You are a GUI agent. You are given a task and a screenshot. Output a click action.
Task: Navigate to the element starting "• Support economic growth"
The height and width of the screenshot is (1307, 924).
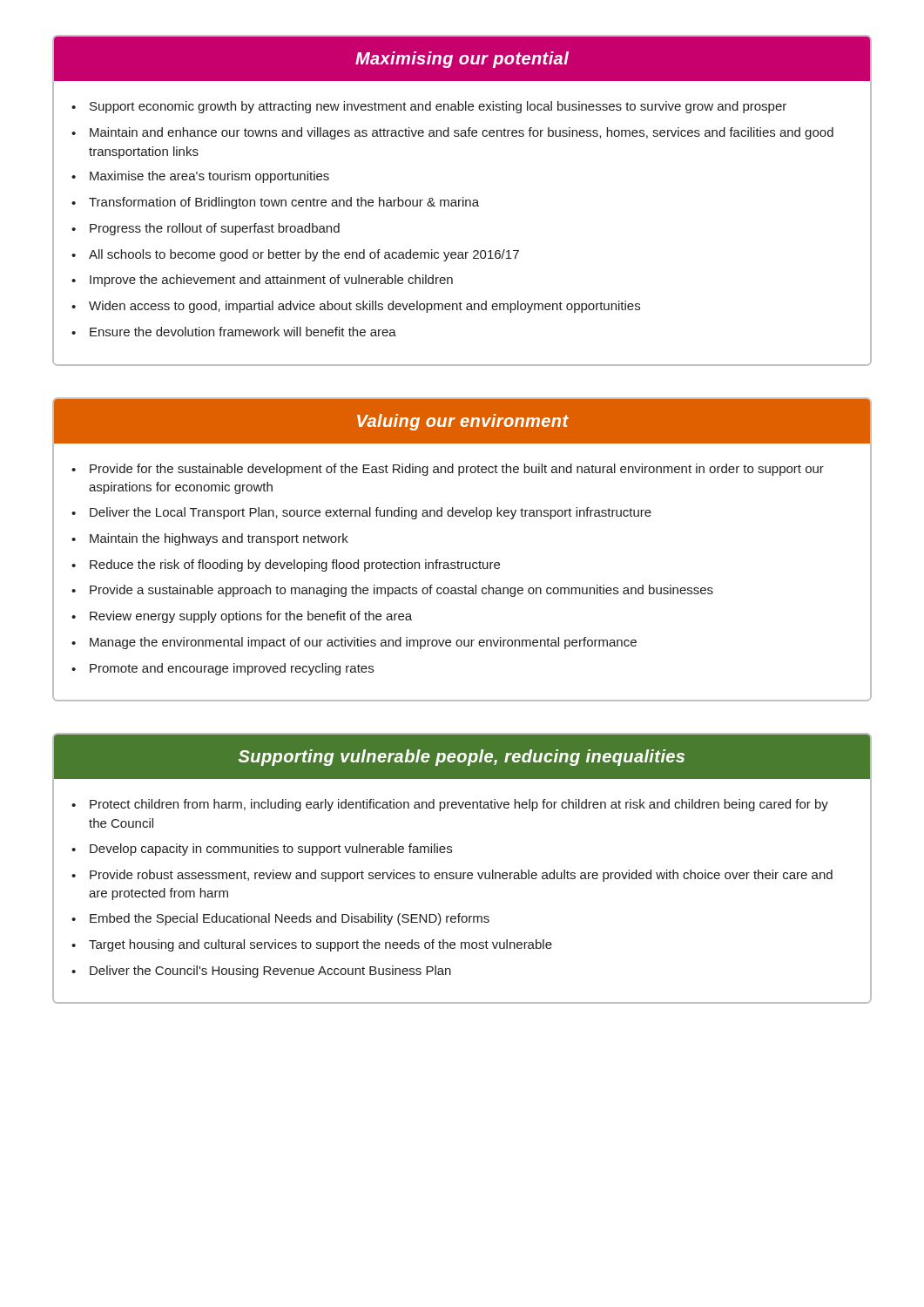tap(458, 107)
